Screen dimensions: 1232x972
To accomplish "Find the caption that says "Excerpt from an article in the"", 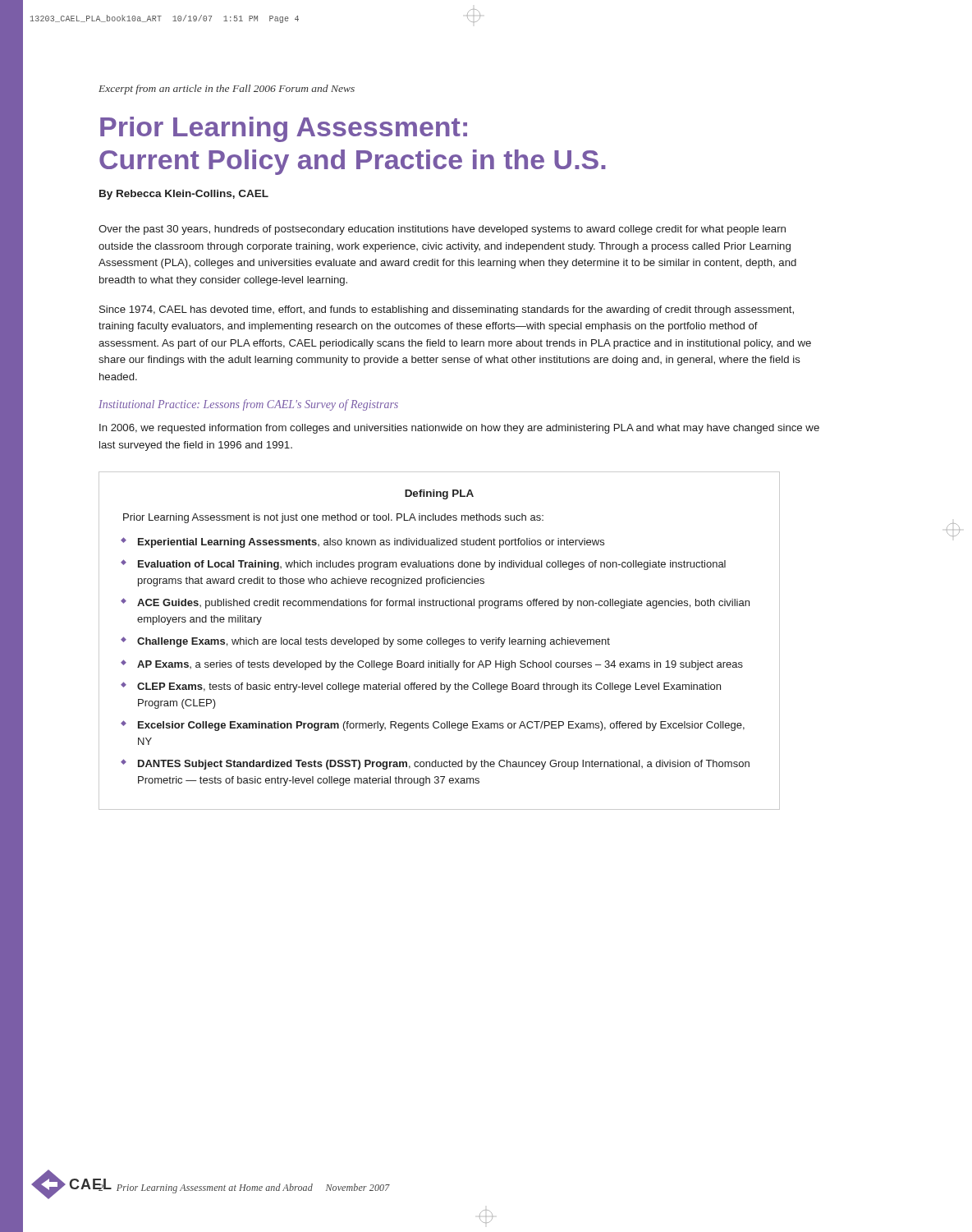I will click(x=227, y=88).
